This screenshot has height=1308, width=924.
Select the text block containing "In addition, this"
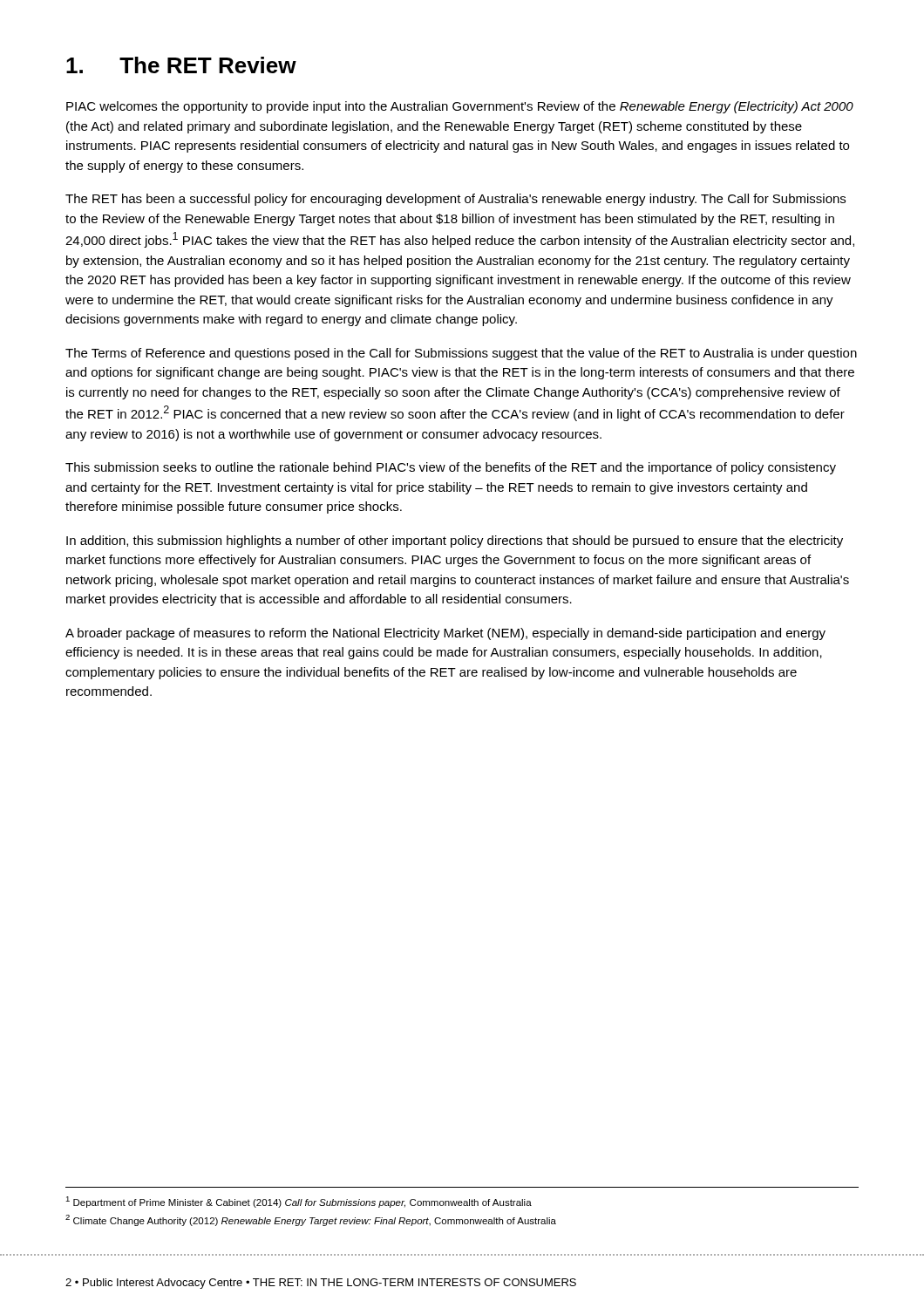tap(462, 570)
